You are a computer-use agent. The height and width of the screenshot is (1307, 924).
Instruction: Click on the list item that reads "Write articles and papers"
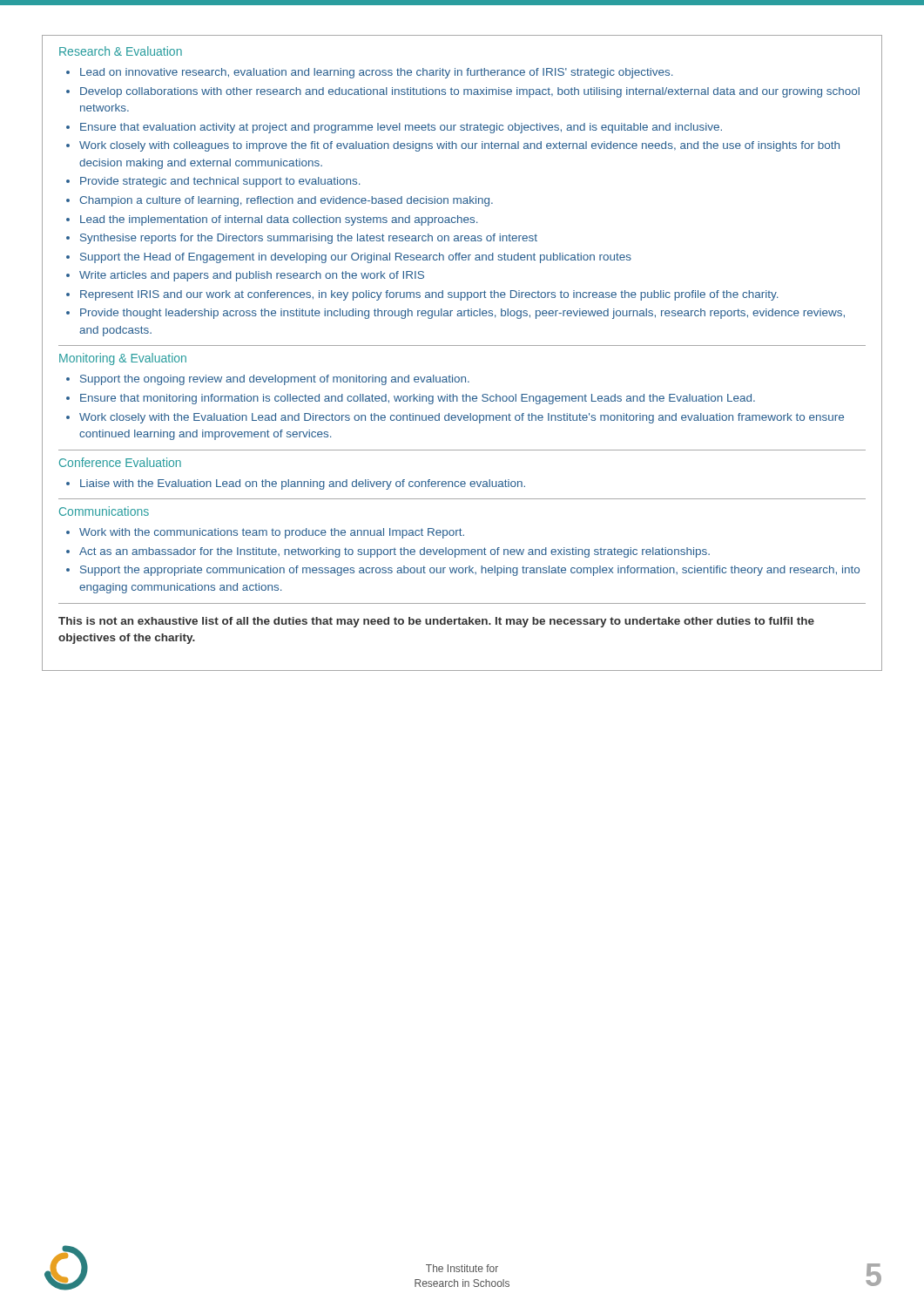pos(245,276)
